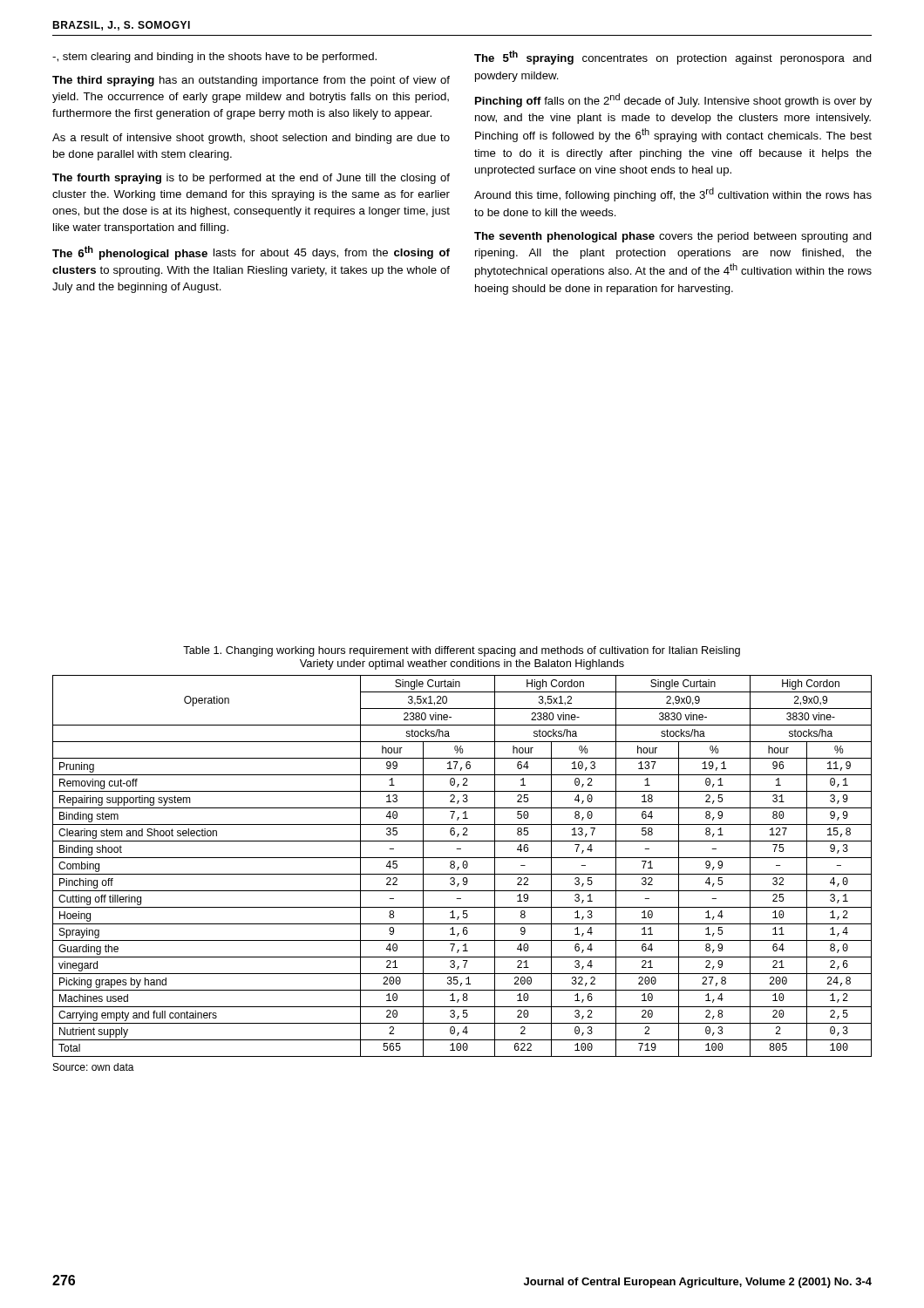Where is the passage that starts "The third spraying has"?
Image resolution: width=924 pixels, height=1308 pixels.
point(251,97)
